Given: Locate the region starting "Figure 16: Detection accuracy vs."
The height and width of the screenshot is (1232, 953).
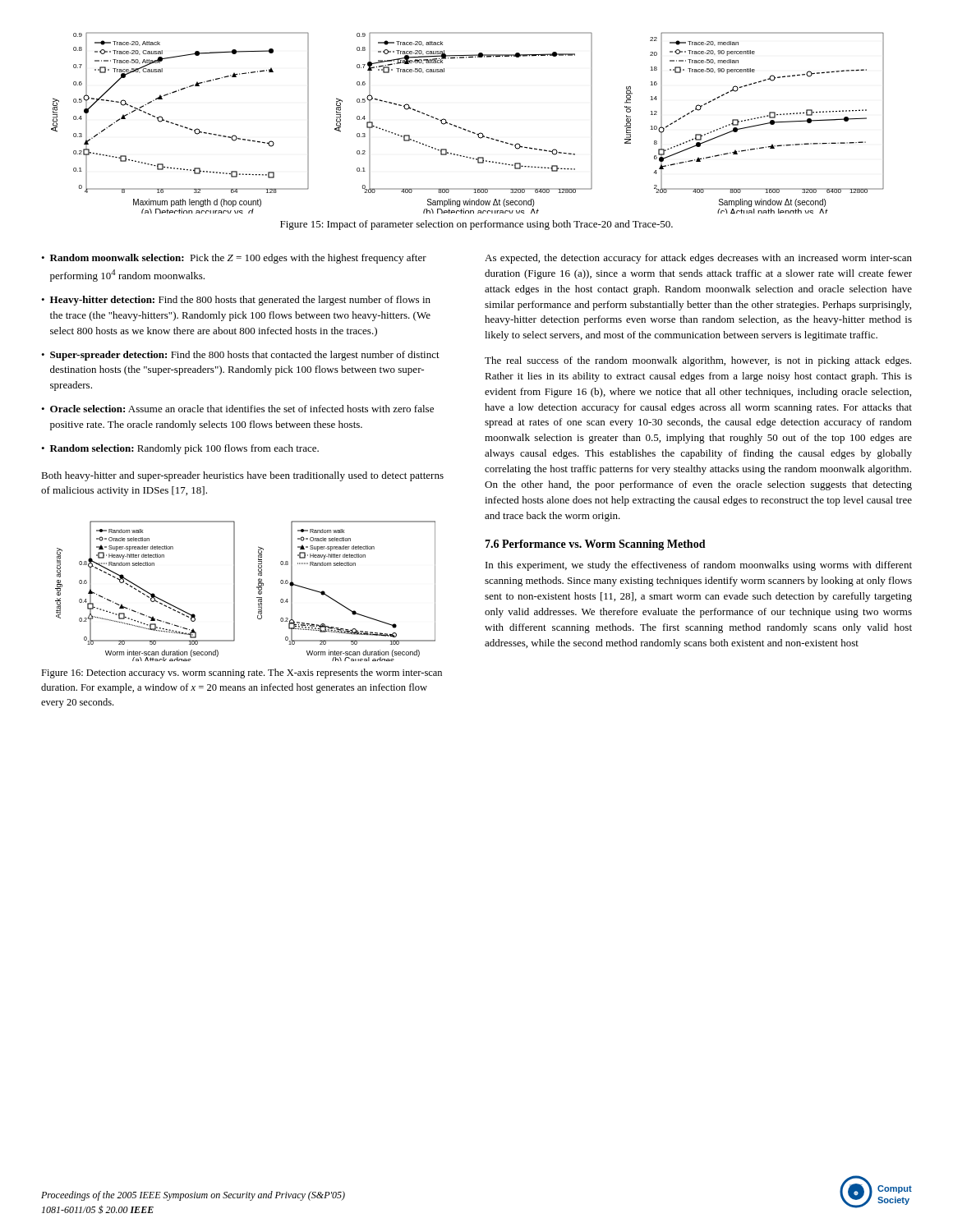Looking at the screenshot, I should 242,687.
